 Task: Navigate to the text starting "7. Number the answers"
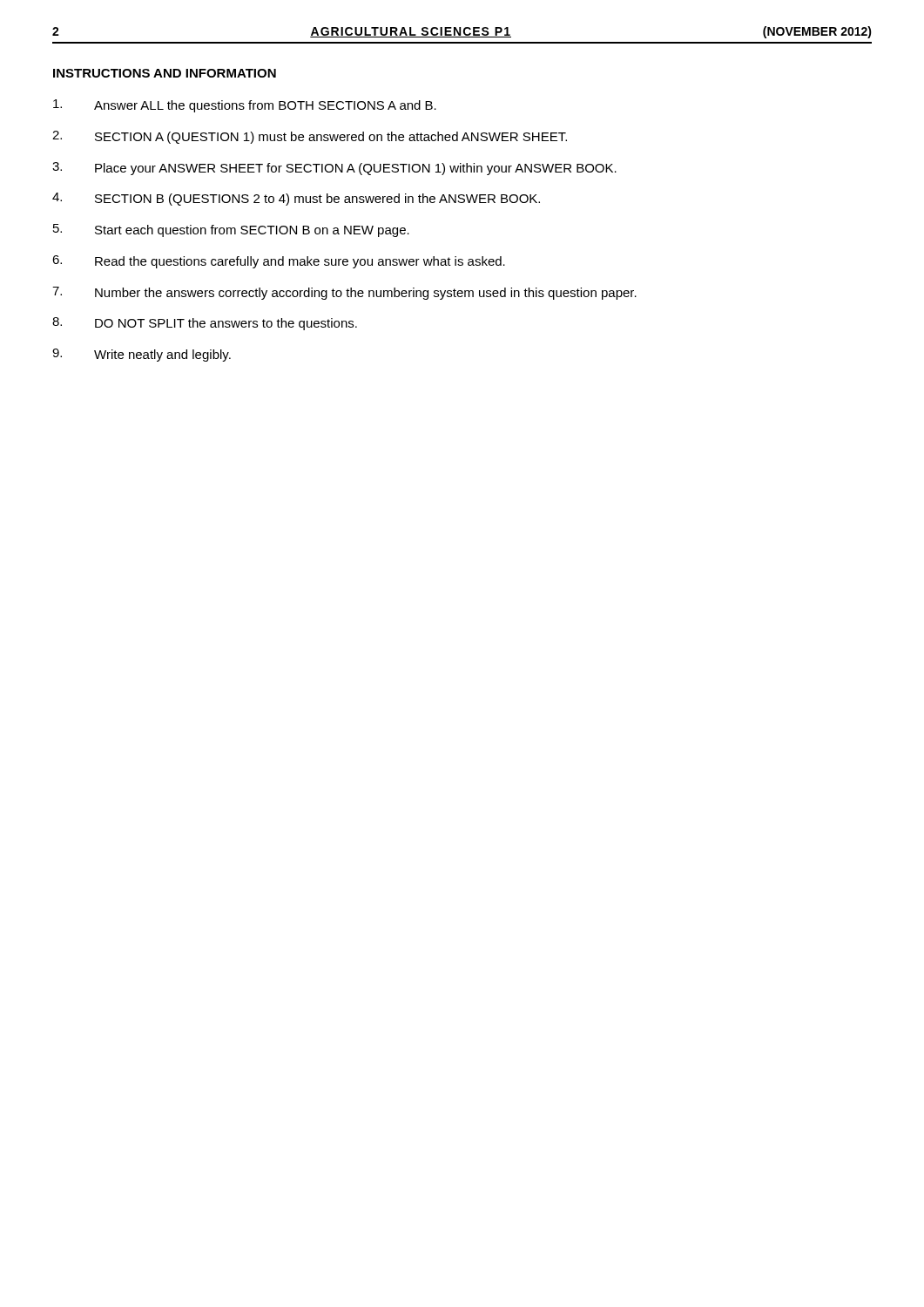pos(462,292)
